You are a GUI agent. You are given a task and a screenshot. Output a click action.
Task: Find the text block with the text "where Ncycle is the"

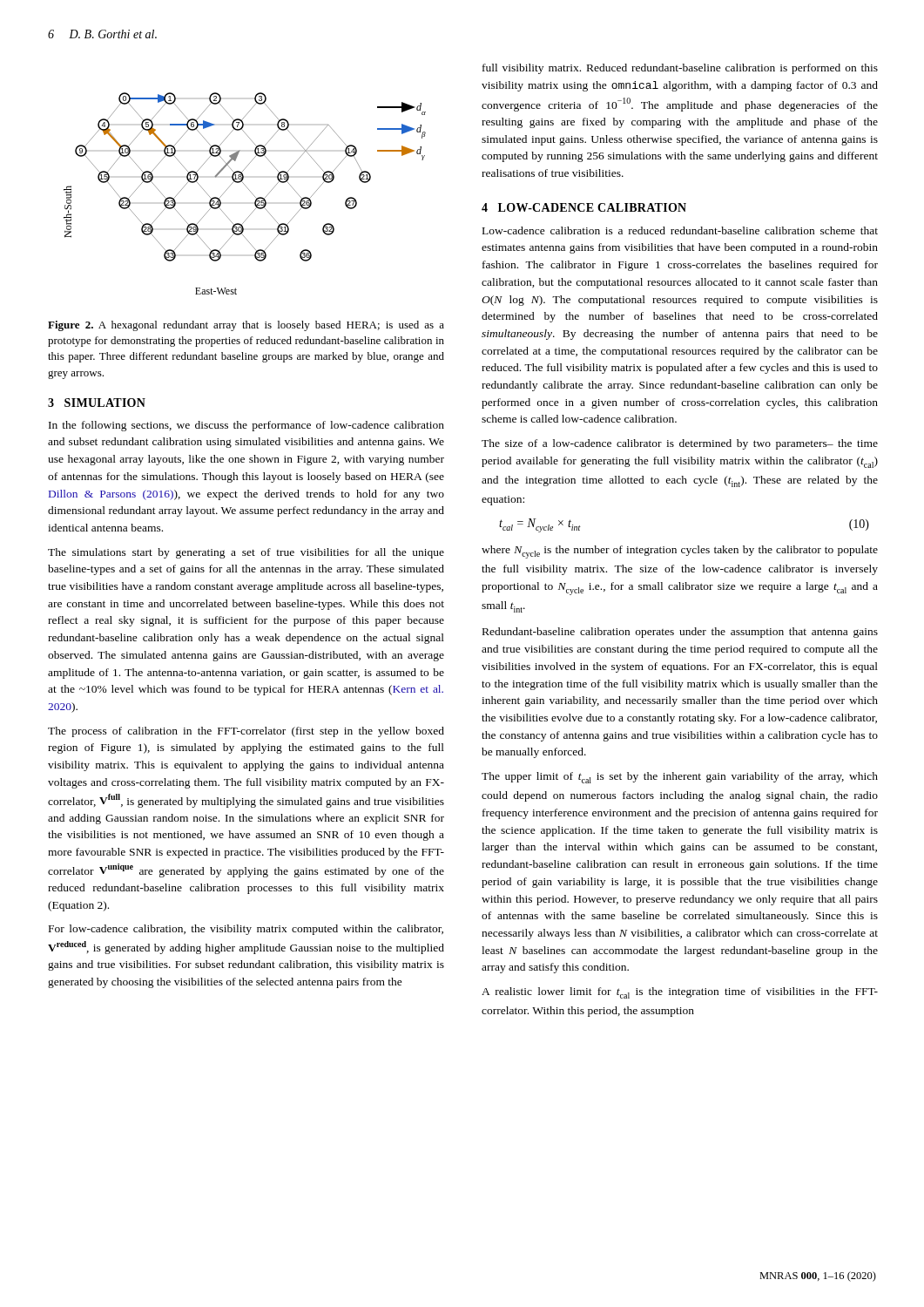click(x=680, y=578)
